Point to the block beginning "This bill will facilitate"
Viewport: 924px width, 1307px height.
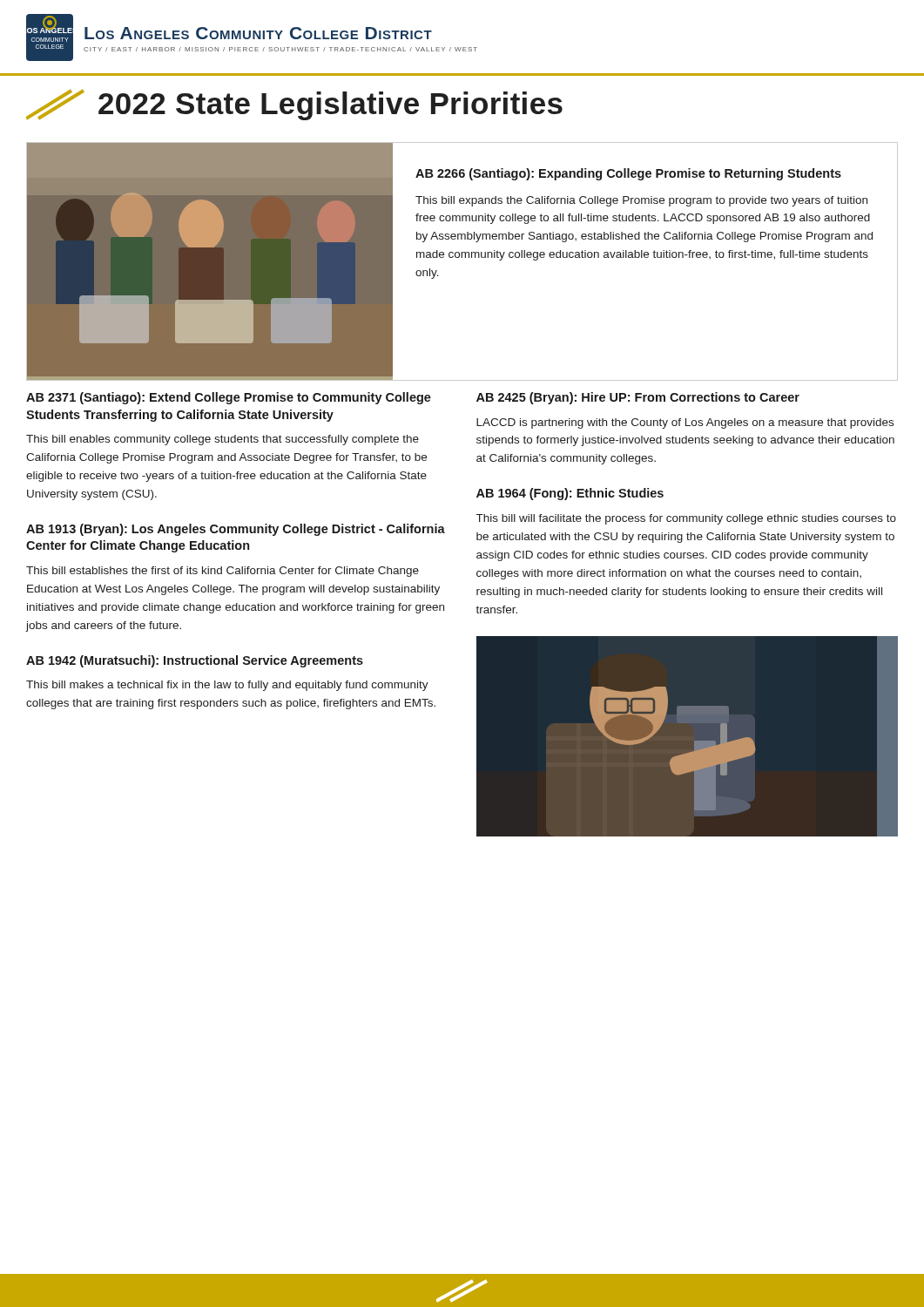686,564
